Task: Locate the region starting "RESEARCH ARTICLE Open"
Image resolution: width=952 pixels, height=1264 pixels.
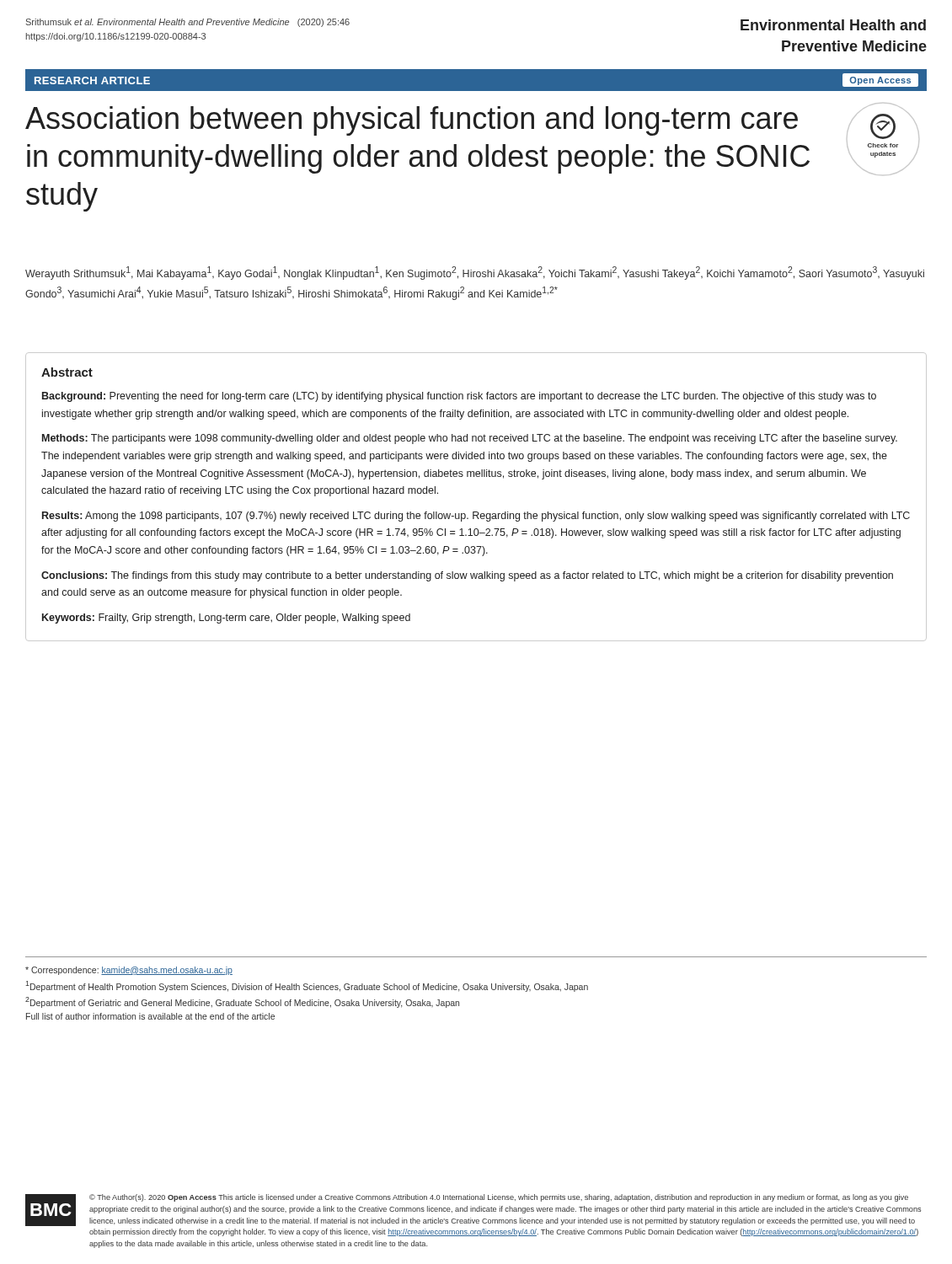Action: coord(476,80)
